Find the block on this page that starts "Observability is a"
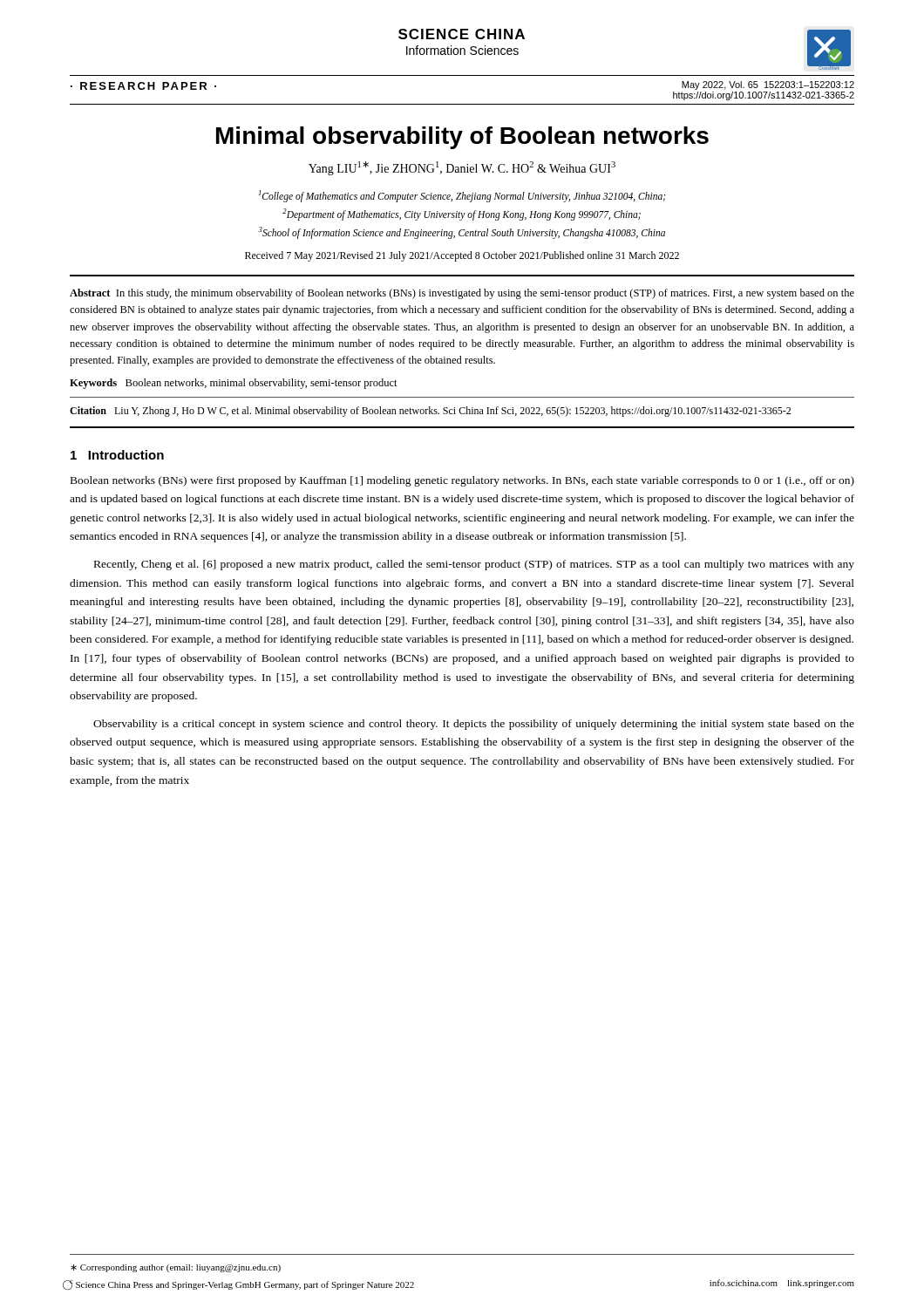Viewport: 924px width, 1308px height. pos(462,751)
